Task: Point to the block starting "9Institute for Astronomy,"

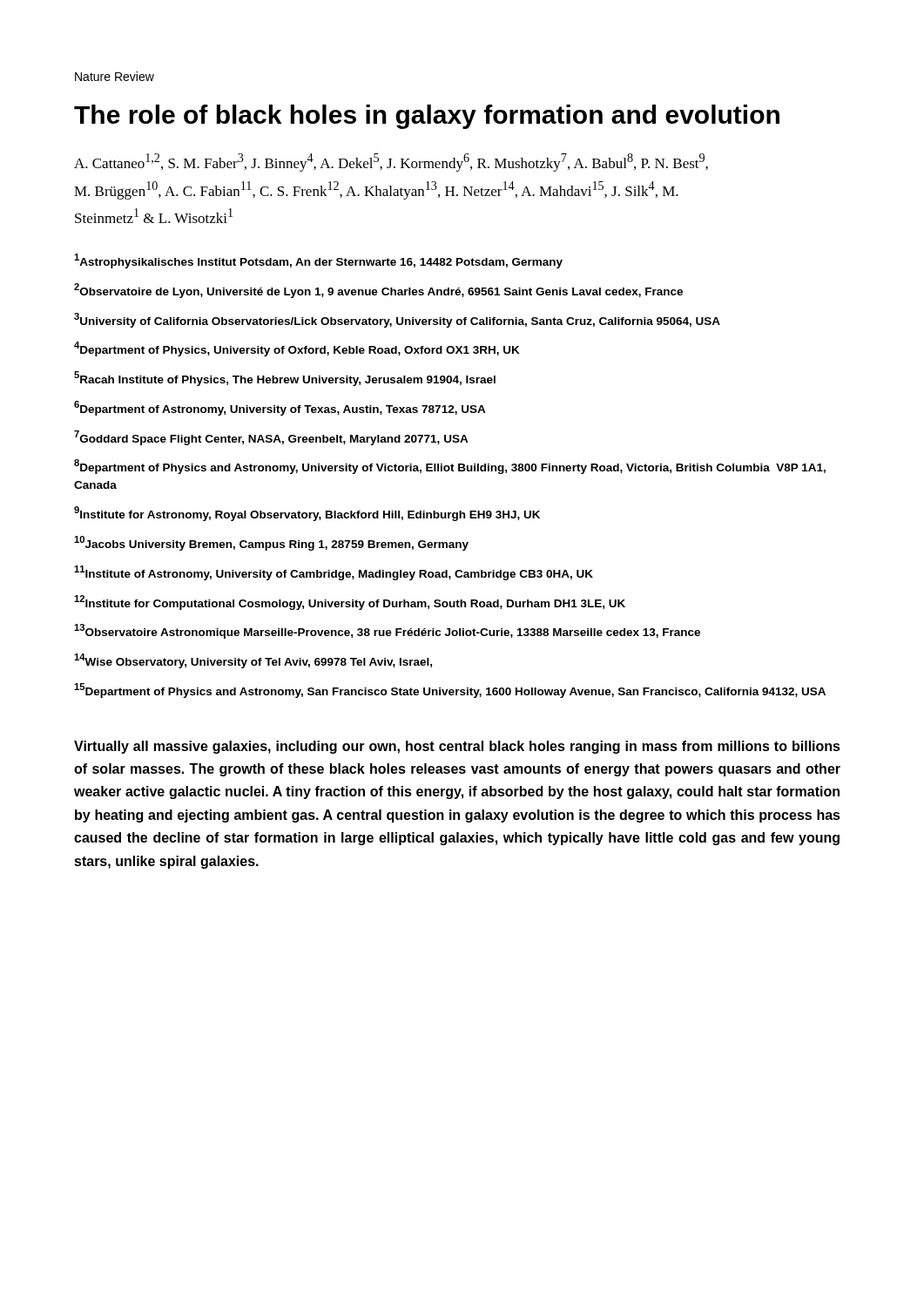Action: tap(307, 513)
